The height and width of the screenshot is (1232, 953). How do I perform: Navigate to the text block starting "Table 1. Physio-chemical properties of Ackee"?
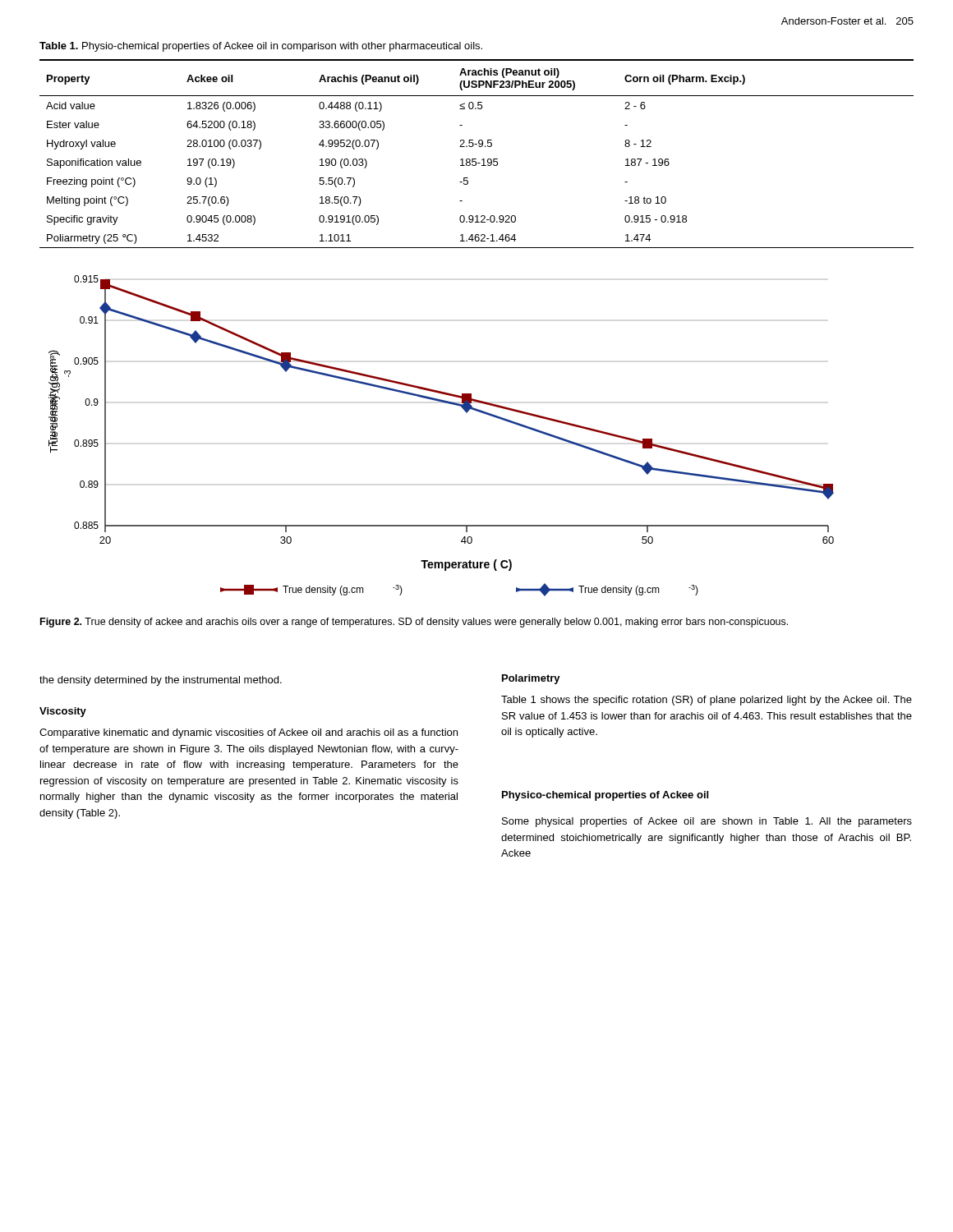pyautogui.click(x=261, y=46)
